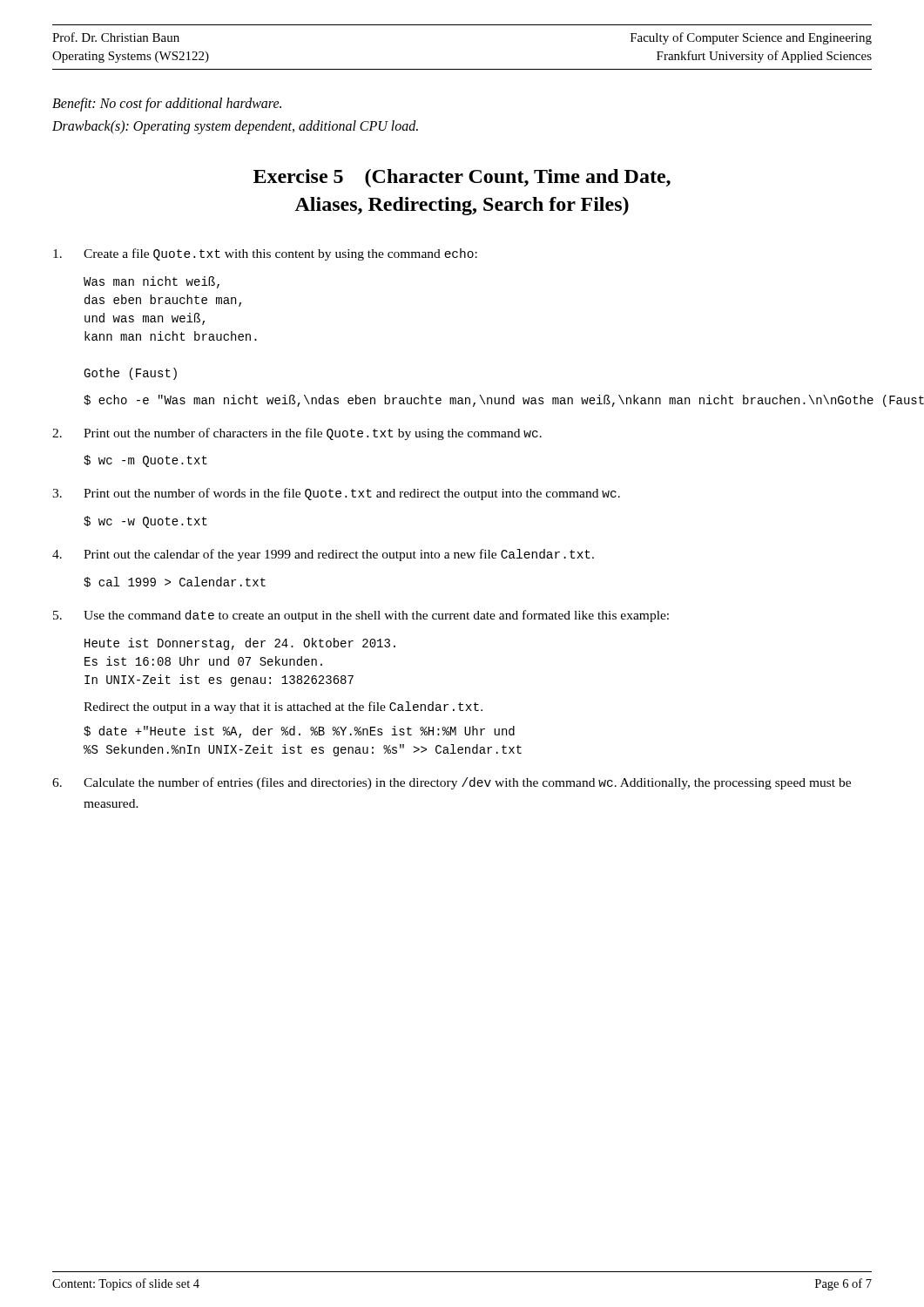Click where it says "Benefit: No cost for additional hardware."
The image size is (924, 1307).
coord(167,103)
